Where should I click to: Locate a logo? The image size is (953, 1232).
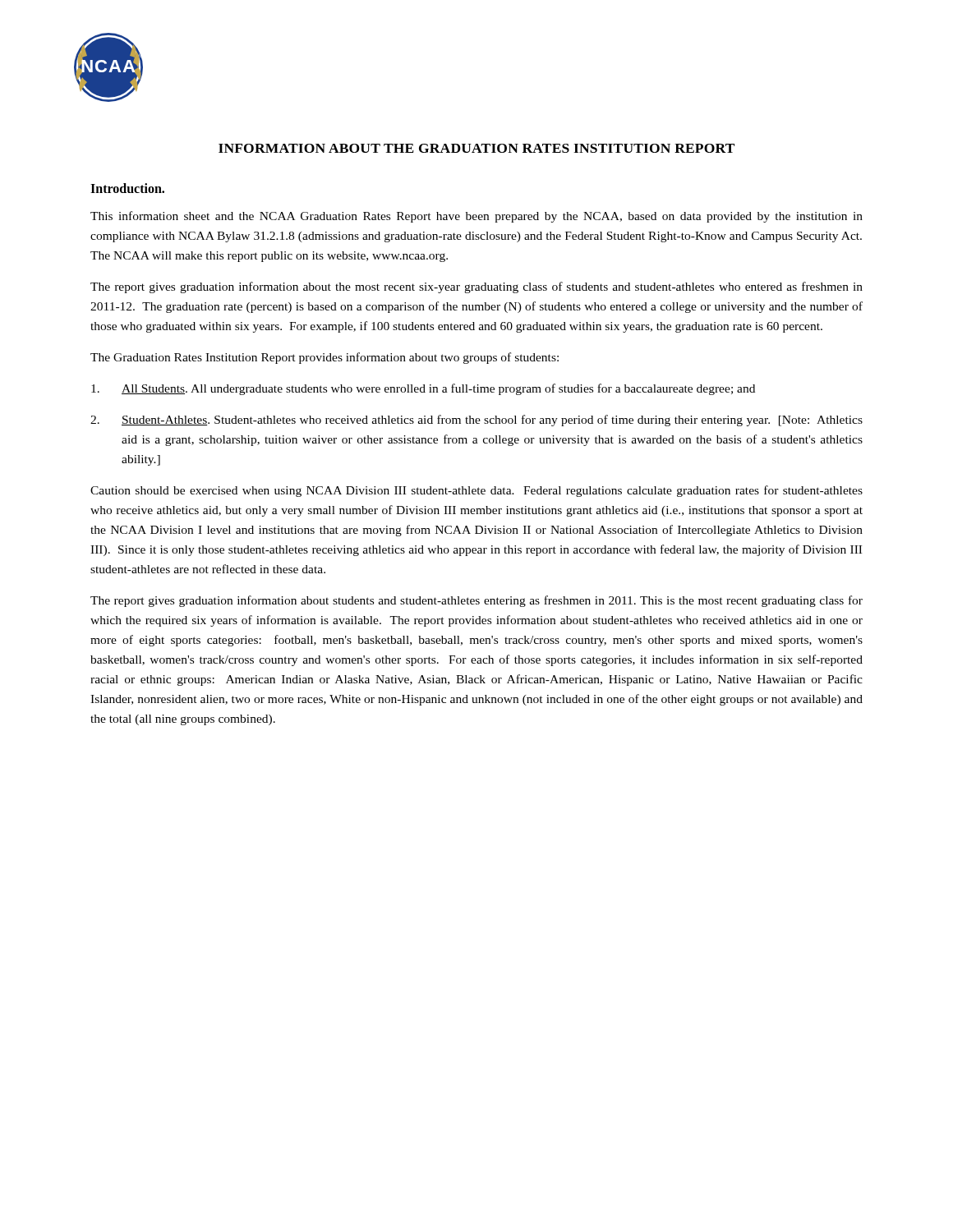pyautogui.click(x=111, y=70)
